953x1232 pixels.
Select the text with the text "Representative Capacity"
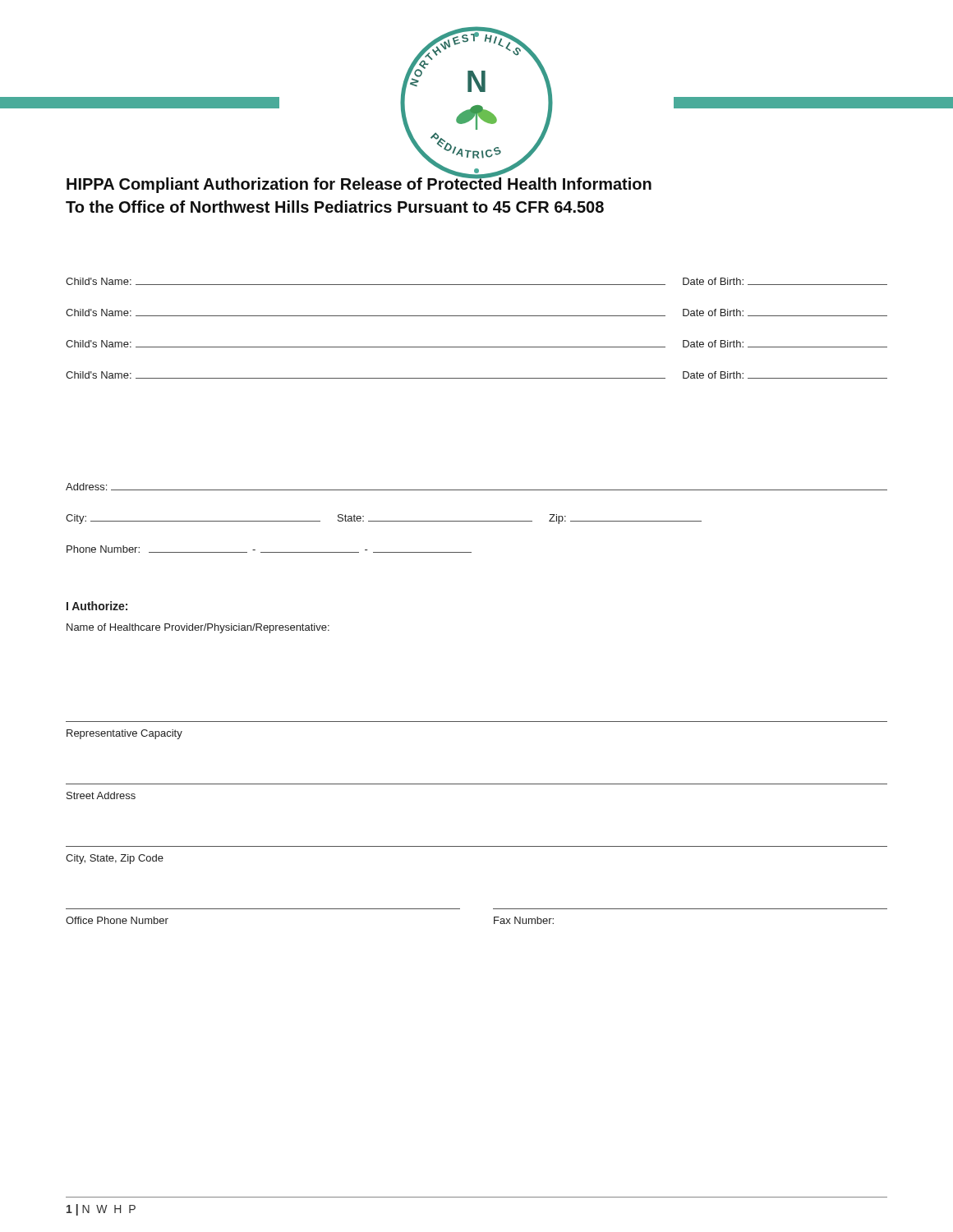click(476, 723)
